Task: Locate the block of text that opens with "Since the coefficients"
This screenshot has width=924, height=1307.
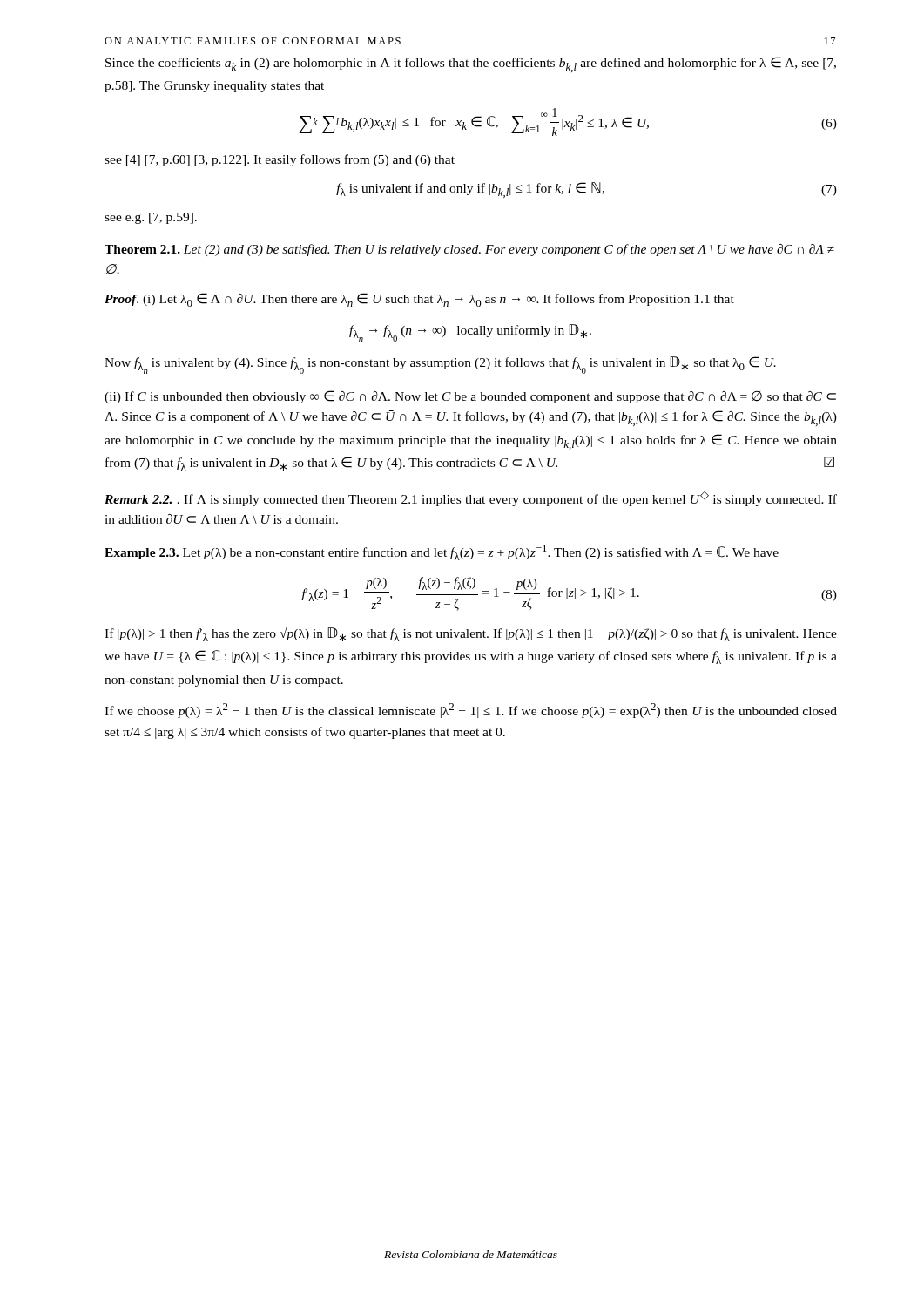Action: pyautogui.click(x=471, y=74)
